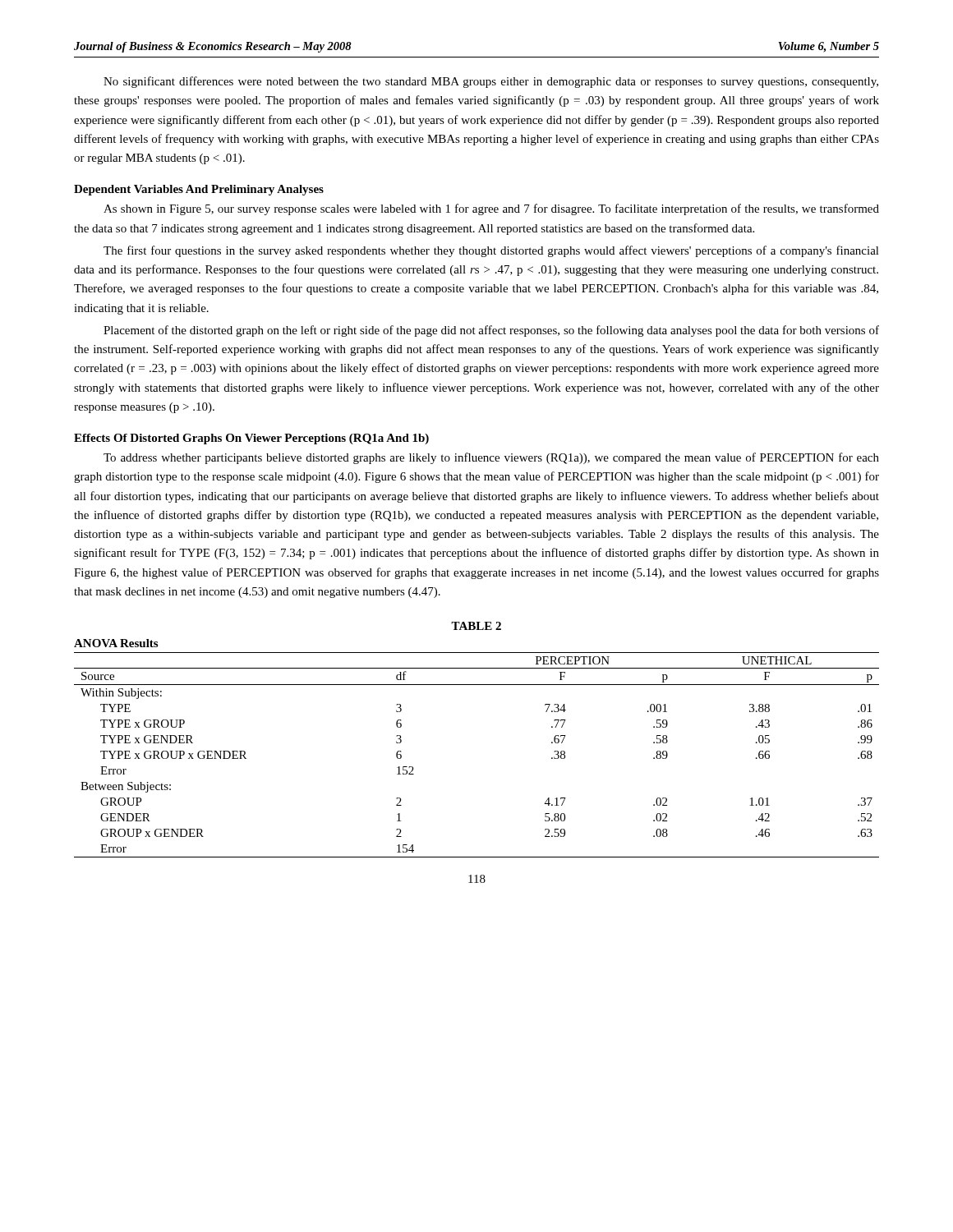Screen dimensions: 1232x953
Task: Select the table that reads "Within Subjects:"
Action: point(476,747)
